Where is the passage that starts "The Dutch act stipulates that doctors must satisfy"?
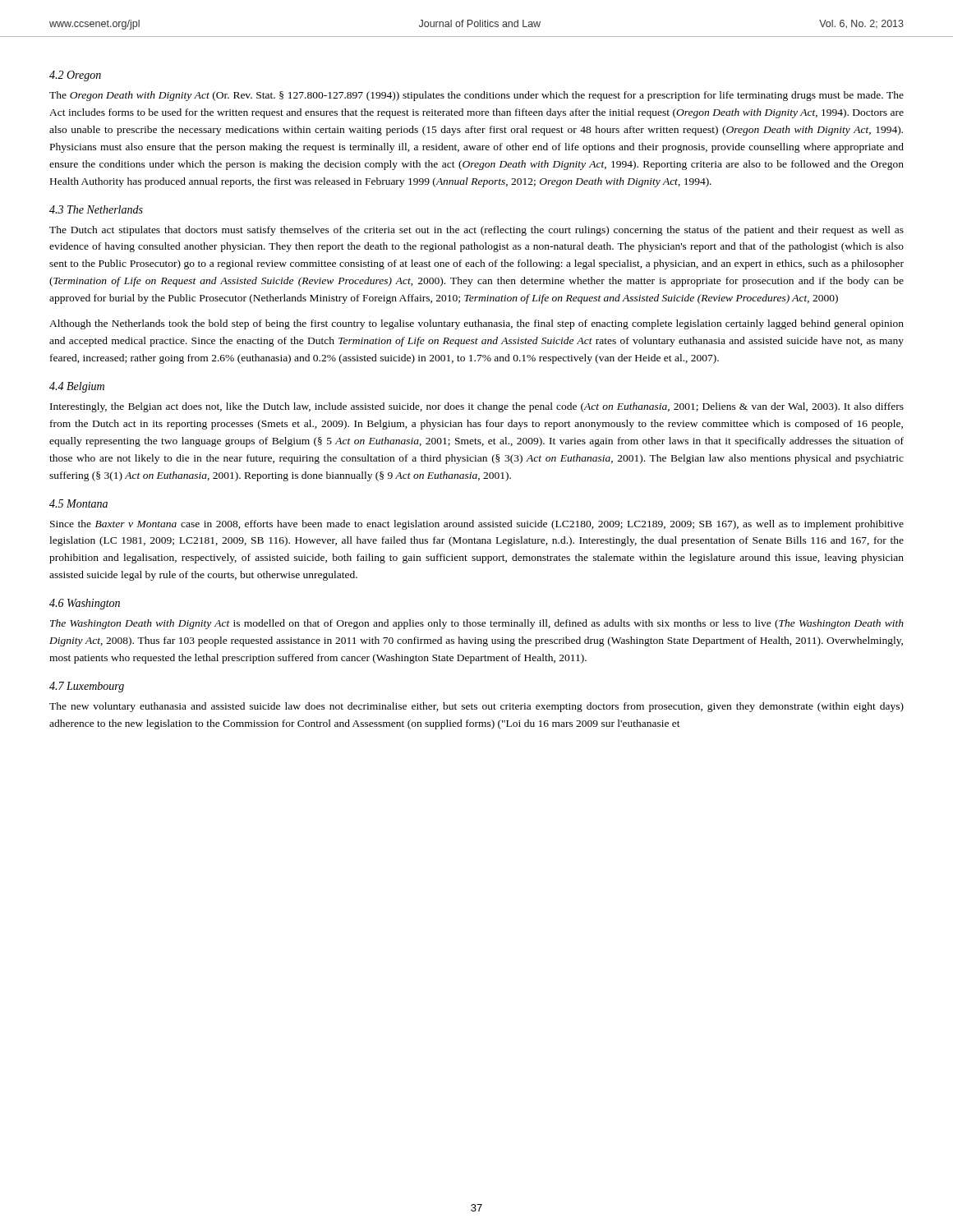 [476, 264]
